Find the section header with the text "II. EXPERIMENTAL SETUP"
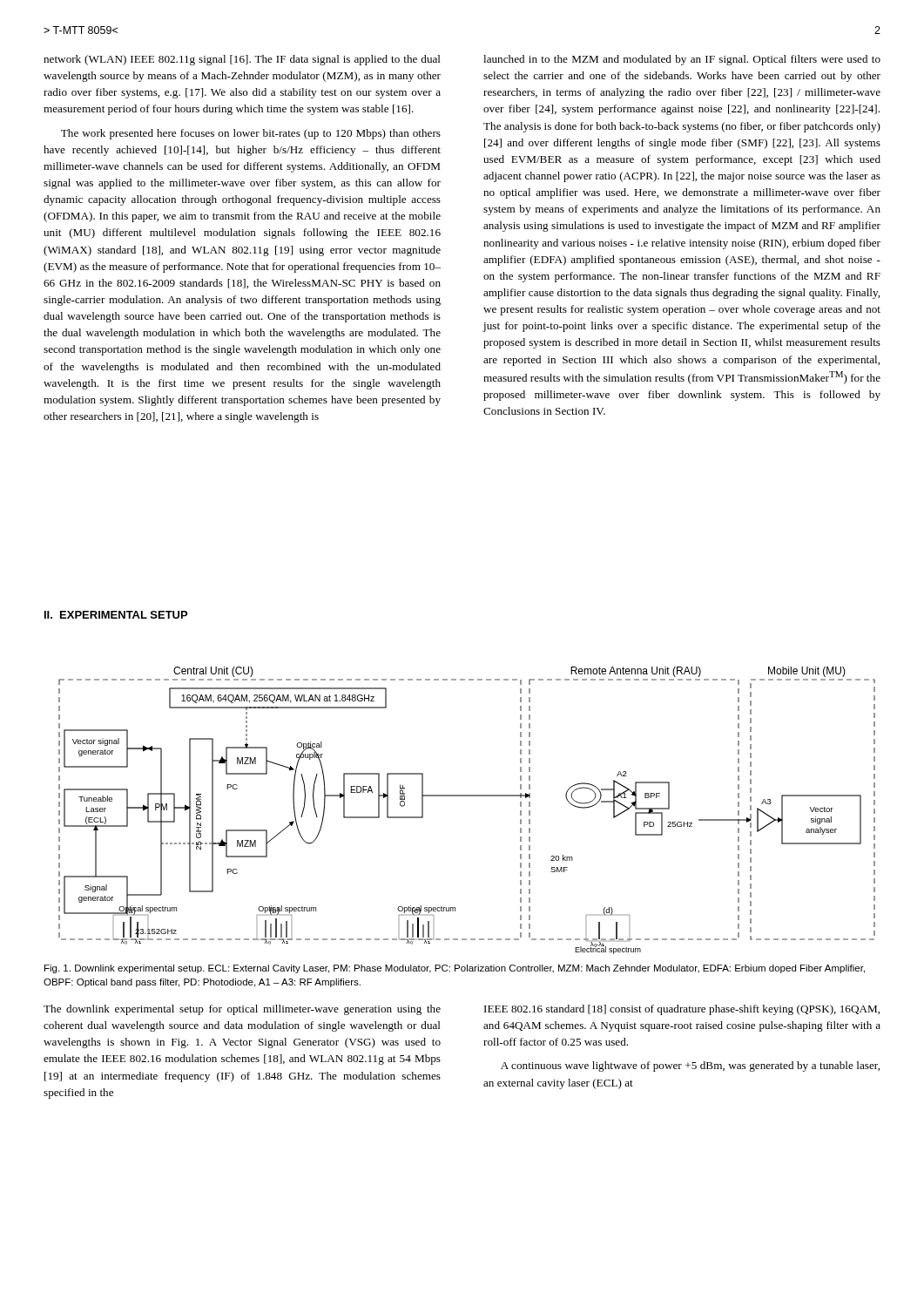This screenshot has width=924, height=1307. click(116, 615)
